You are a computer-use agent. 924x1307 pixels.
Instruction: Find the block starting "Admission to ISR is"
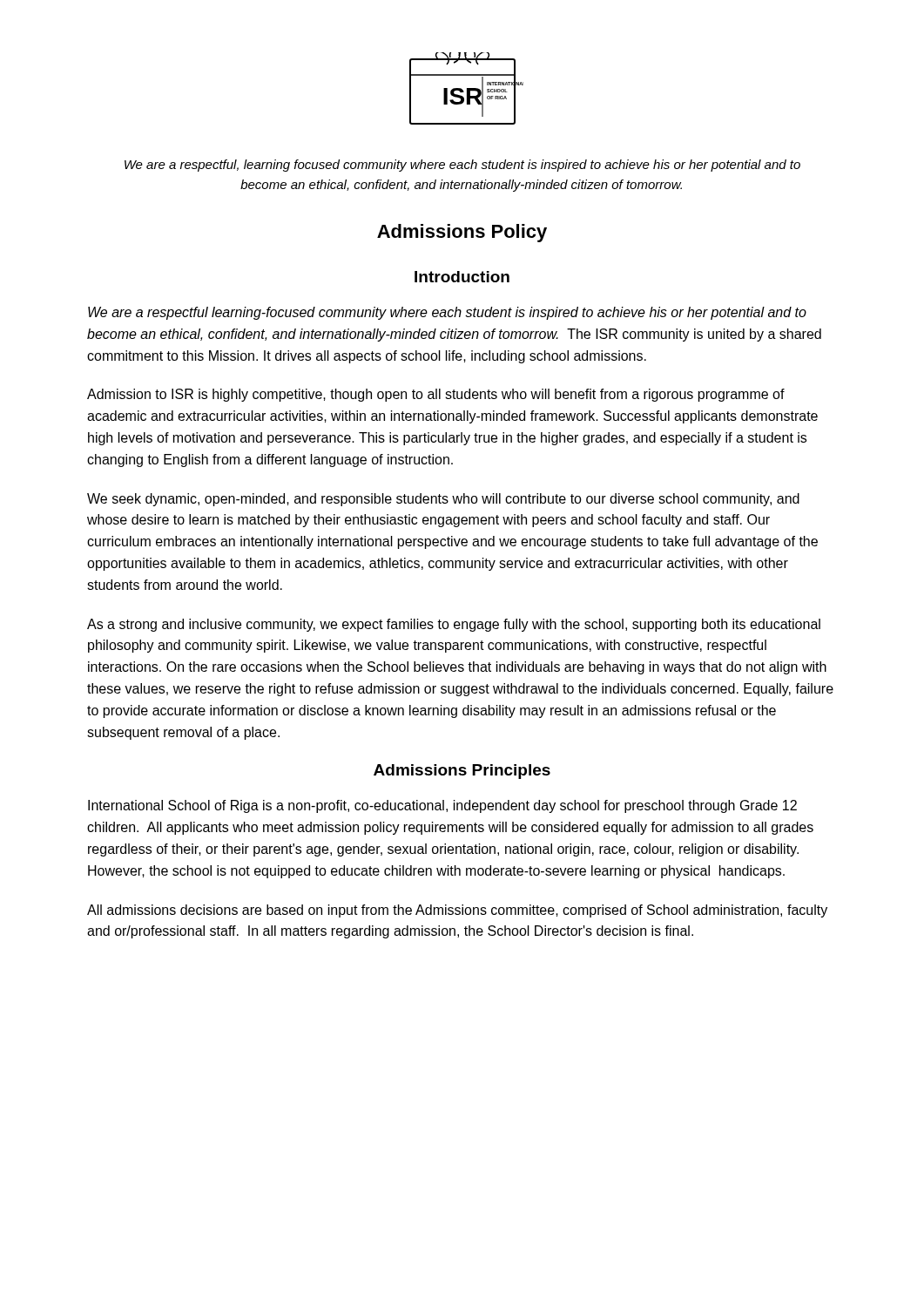(x=453, y=427)
